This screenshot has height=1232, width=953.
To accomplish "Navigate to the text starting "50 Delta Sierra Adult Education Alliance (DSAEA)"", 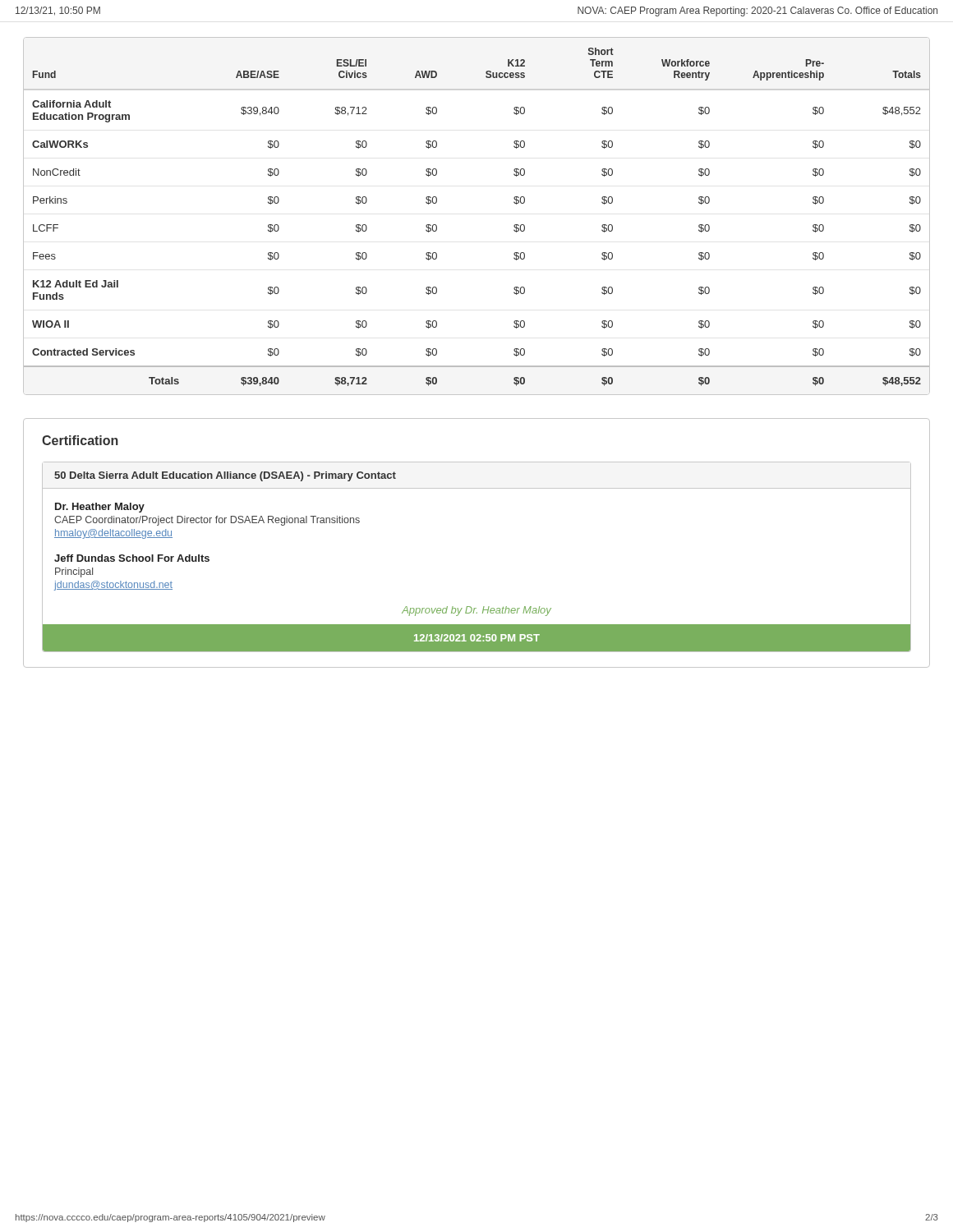I will [x=225, y=475].
